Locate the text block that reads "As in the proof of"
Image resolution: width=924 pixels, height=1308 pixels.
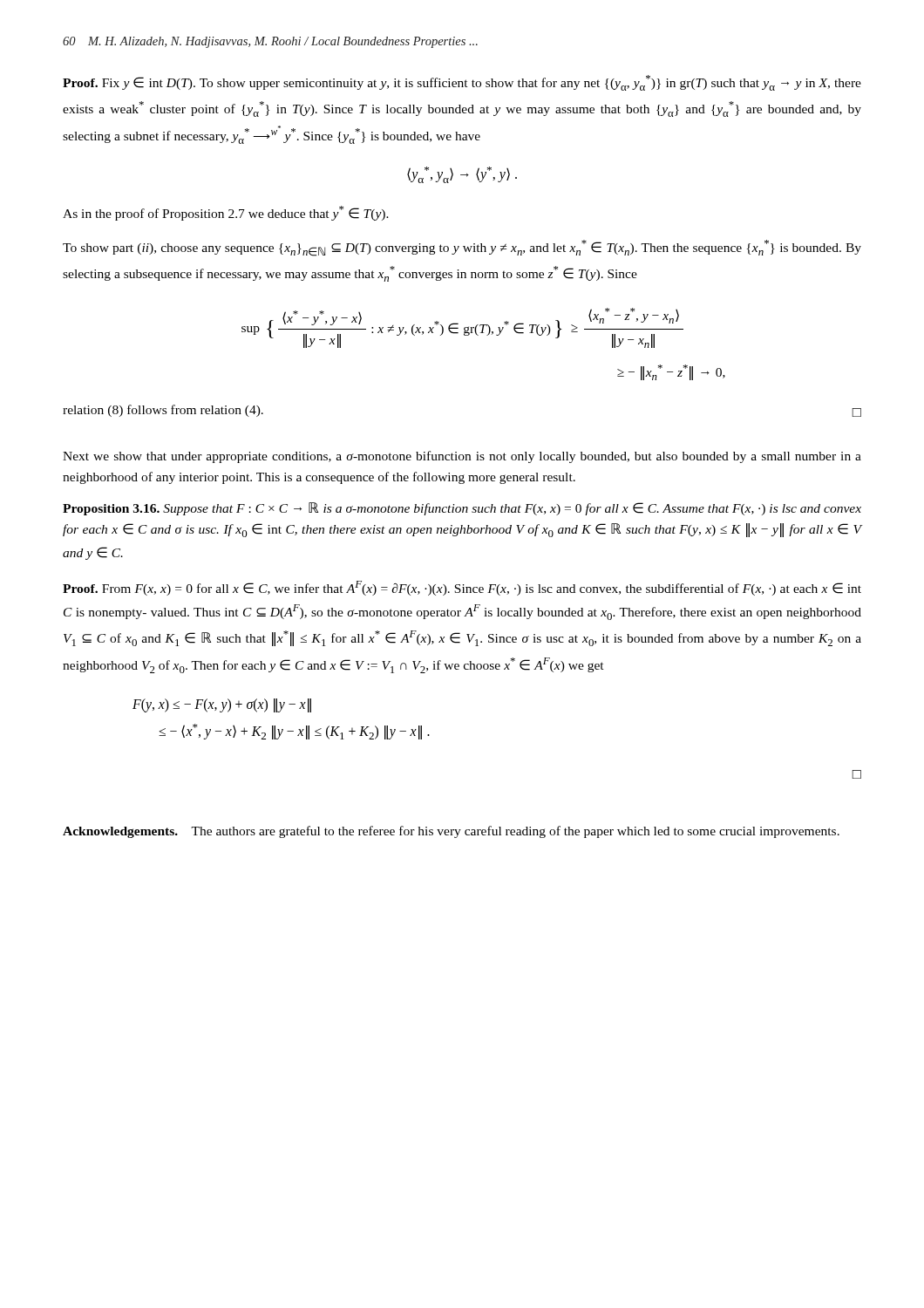pos(226,212)
